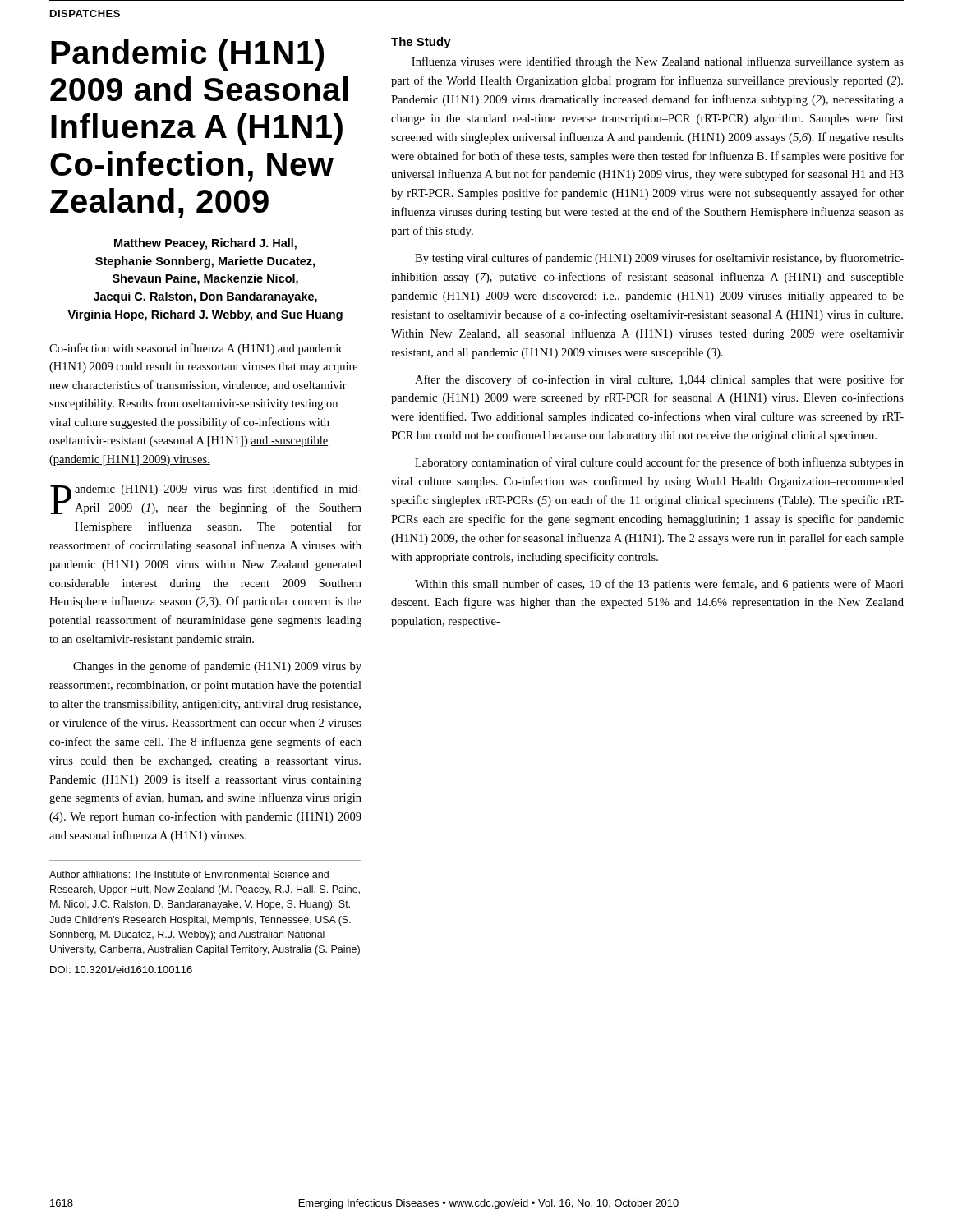
Task: Find "The Study" on this page
Action: (421, 41)
